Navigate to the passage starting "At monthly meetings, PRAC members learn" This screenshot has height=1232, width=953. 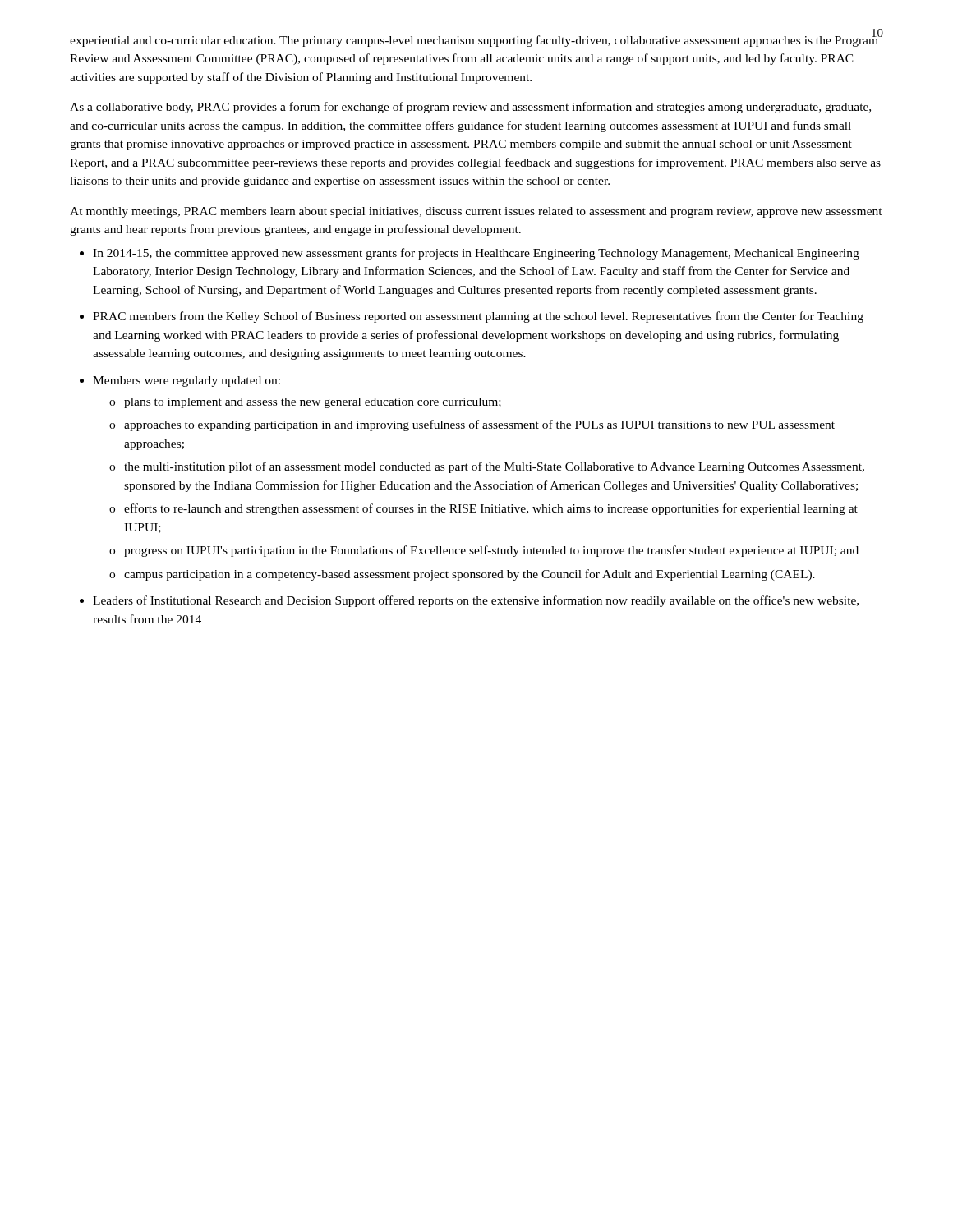coord(476,220)
